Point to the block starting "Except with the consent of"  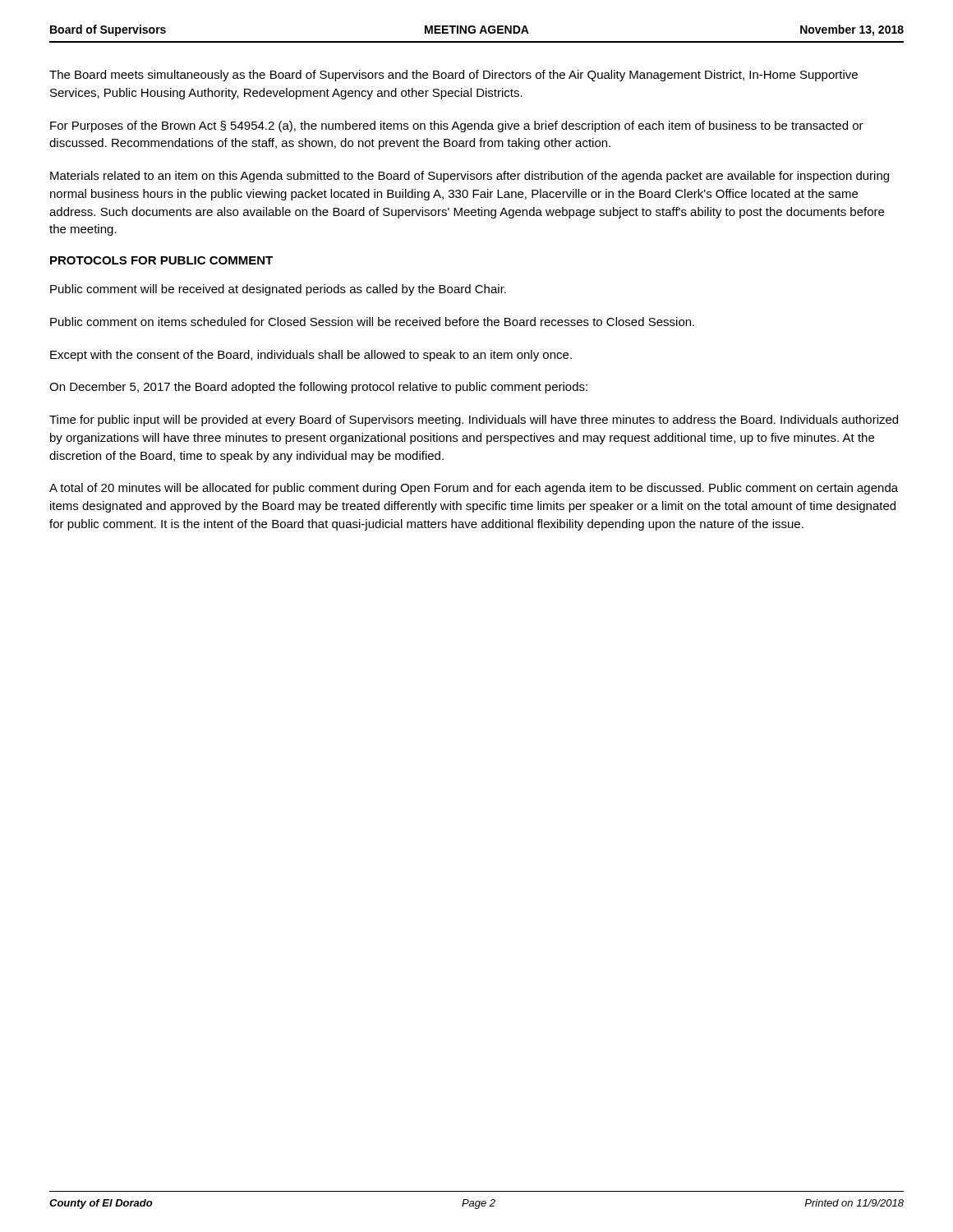click(x=311, y=354)
